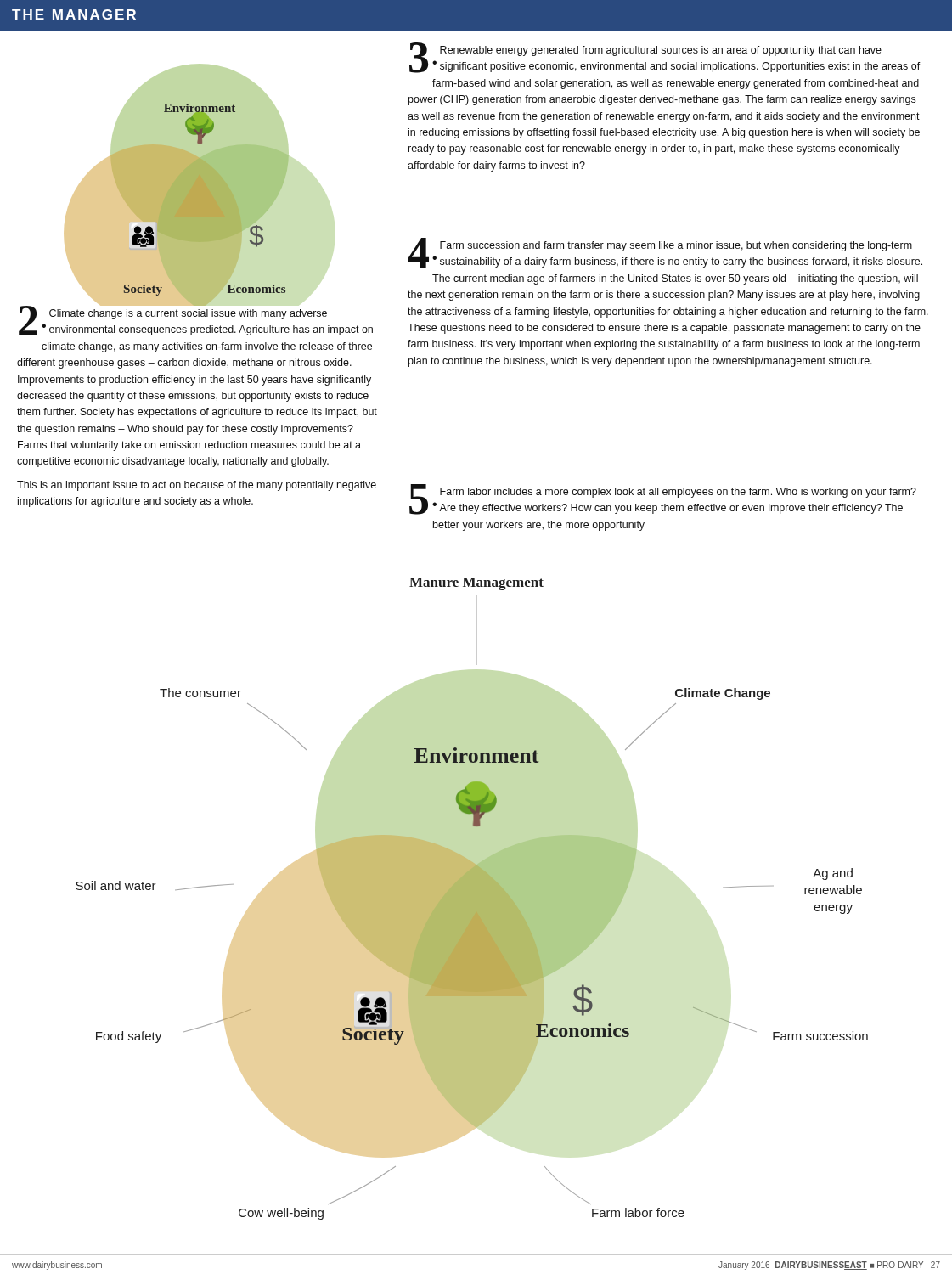Locate the list item that reads "5• Farm labor includes"

669,509
